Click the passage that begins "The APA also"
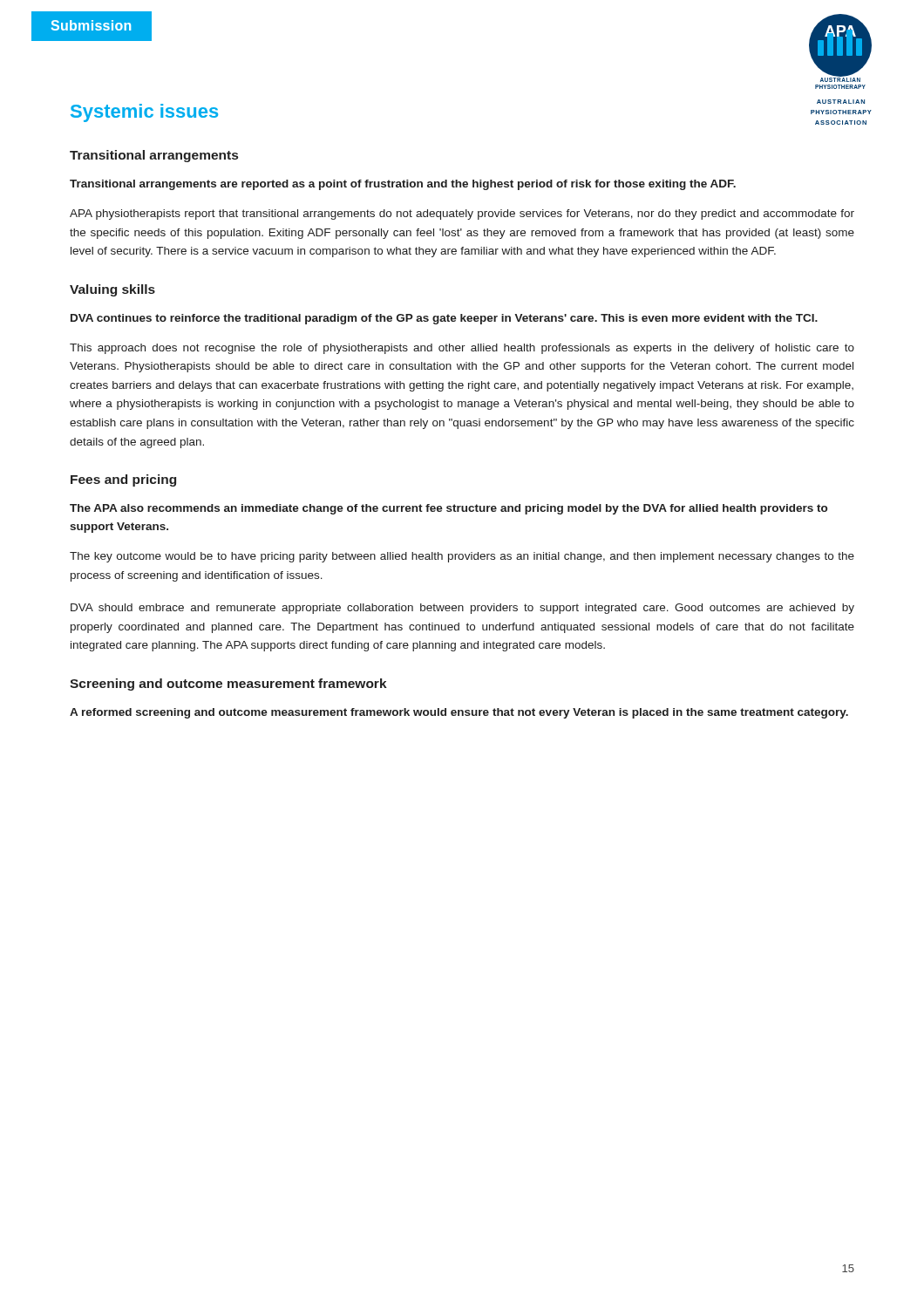Viewport: 924px width, 1308px height. (x=449, y=517)
